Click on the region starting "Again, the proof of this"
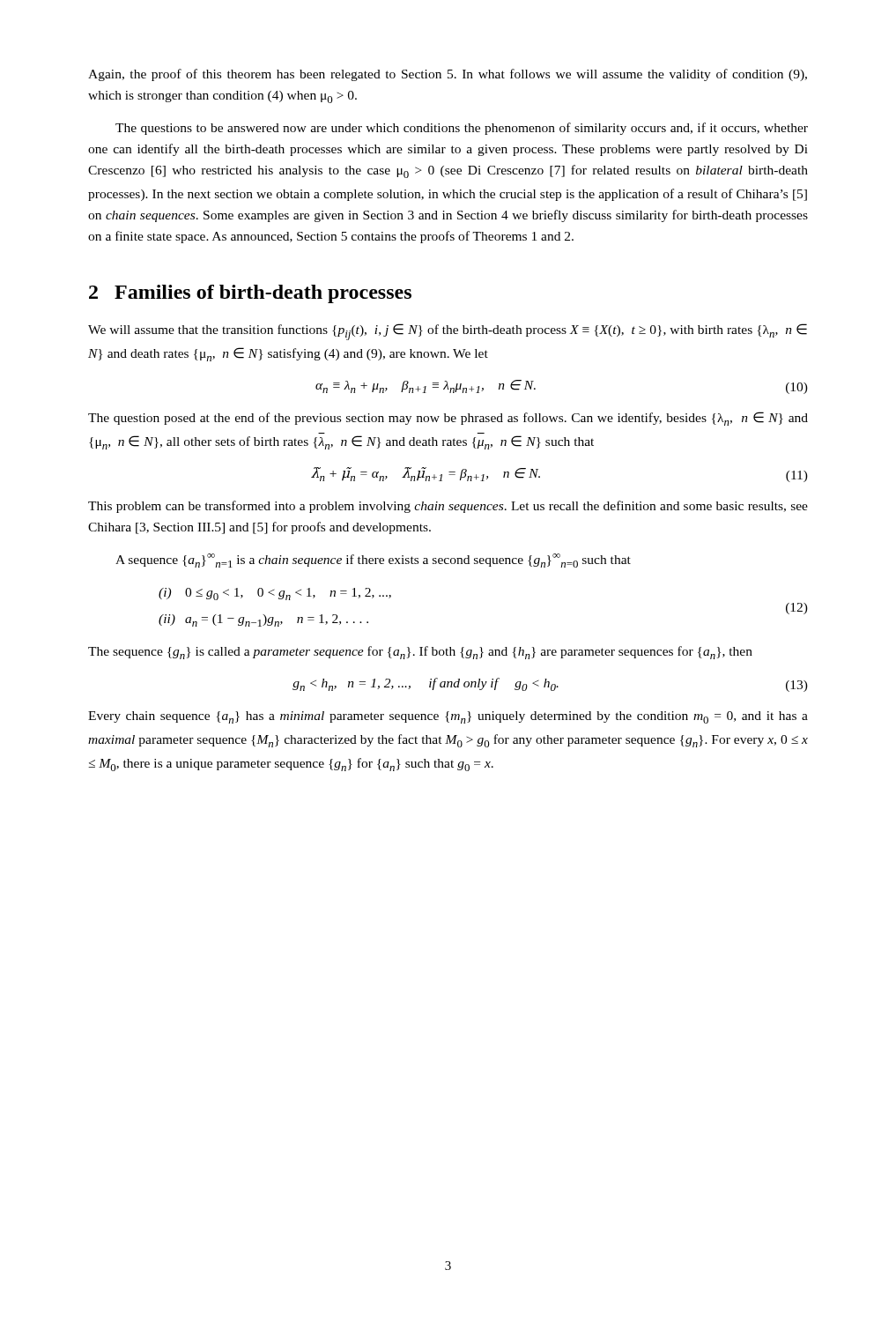 [448, 155]
